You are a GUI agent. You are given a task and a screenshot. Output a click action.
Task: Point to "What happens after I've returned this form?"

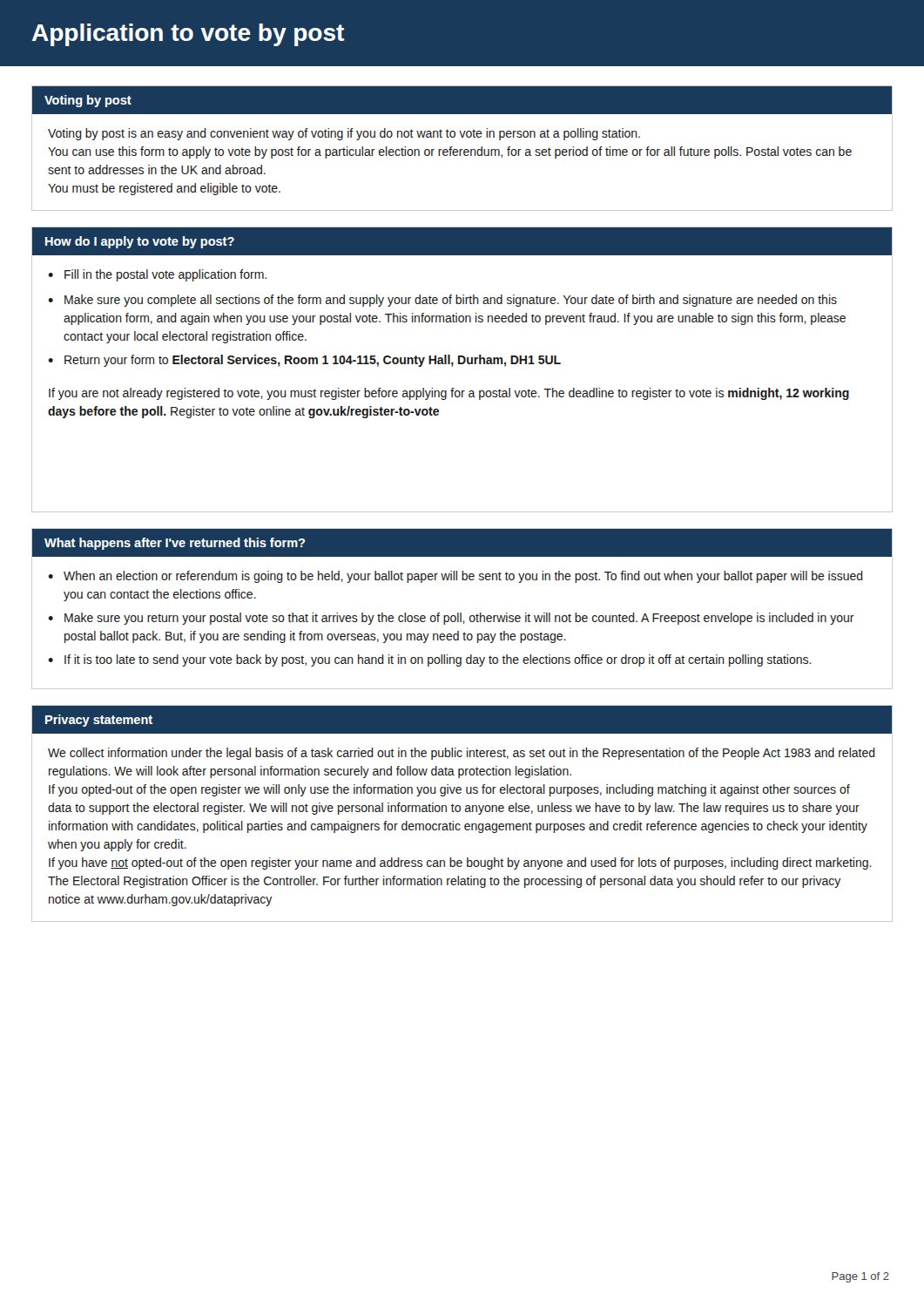tap(175, 543)
